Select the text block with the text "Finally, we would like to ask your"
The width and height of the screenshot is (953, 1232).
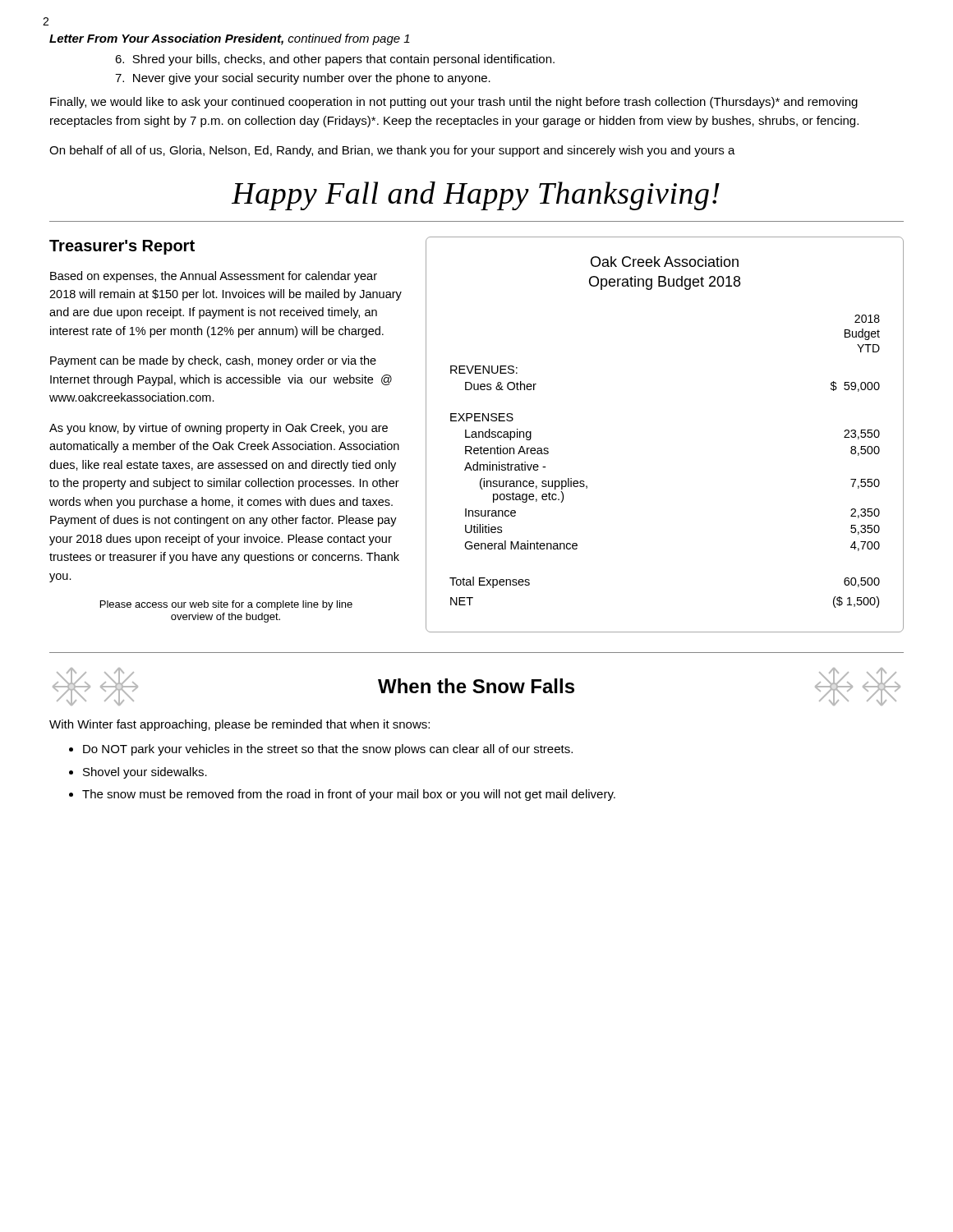pyautogui.click(x=454, y=111)
